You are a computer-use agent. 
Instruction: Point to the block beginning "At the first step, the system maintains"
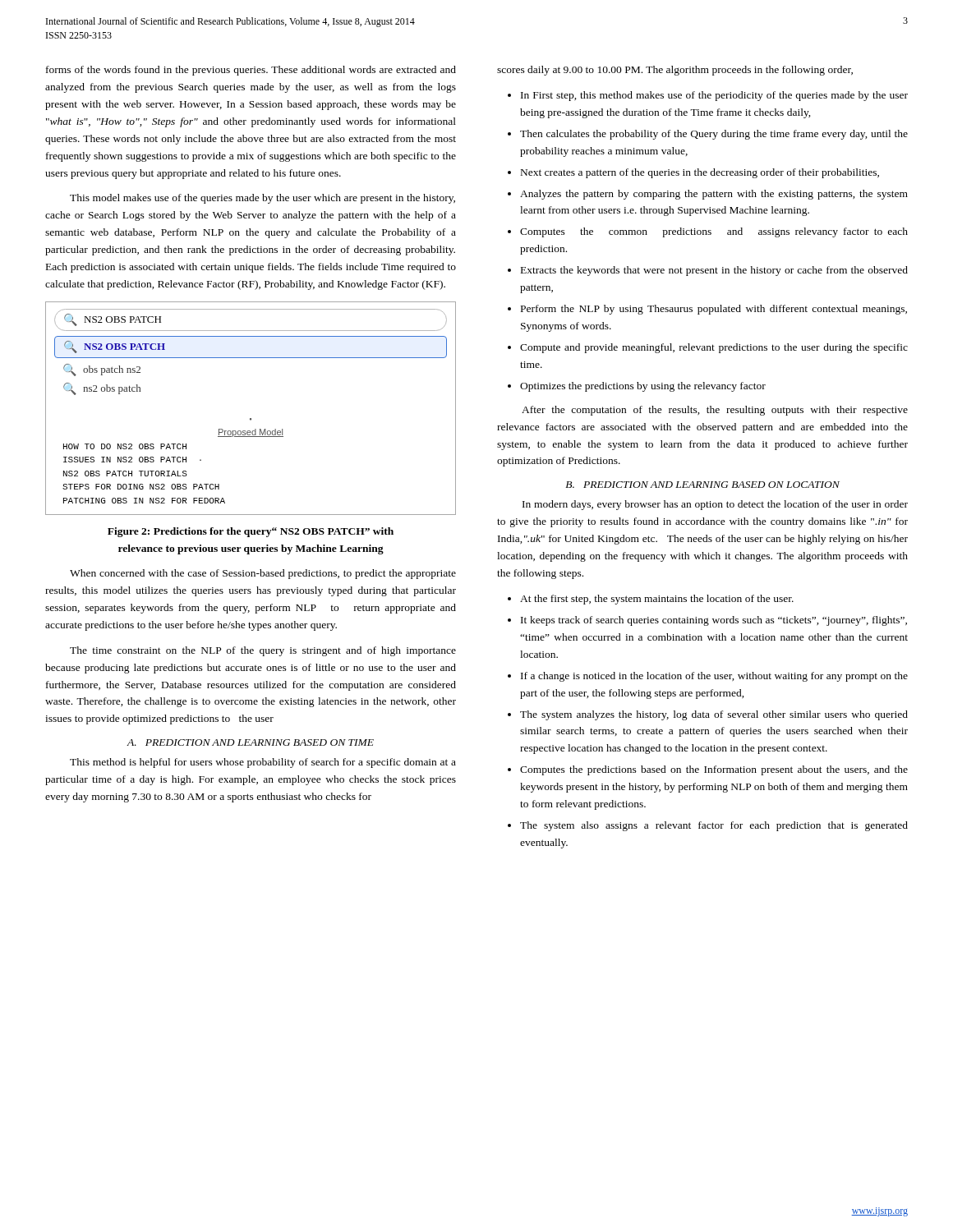(657, 598)
